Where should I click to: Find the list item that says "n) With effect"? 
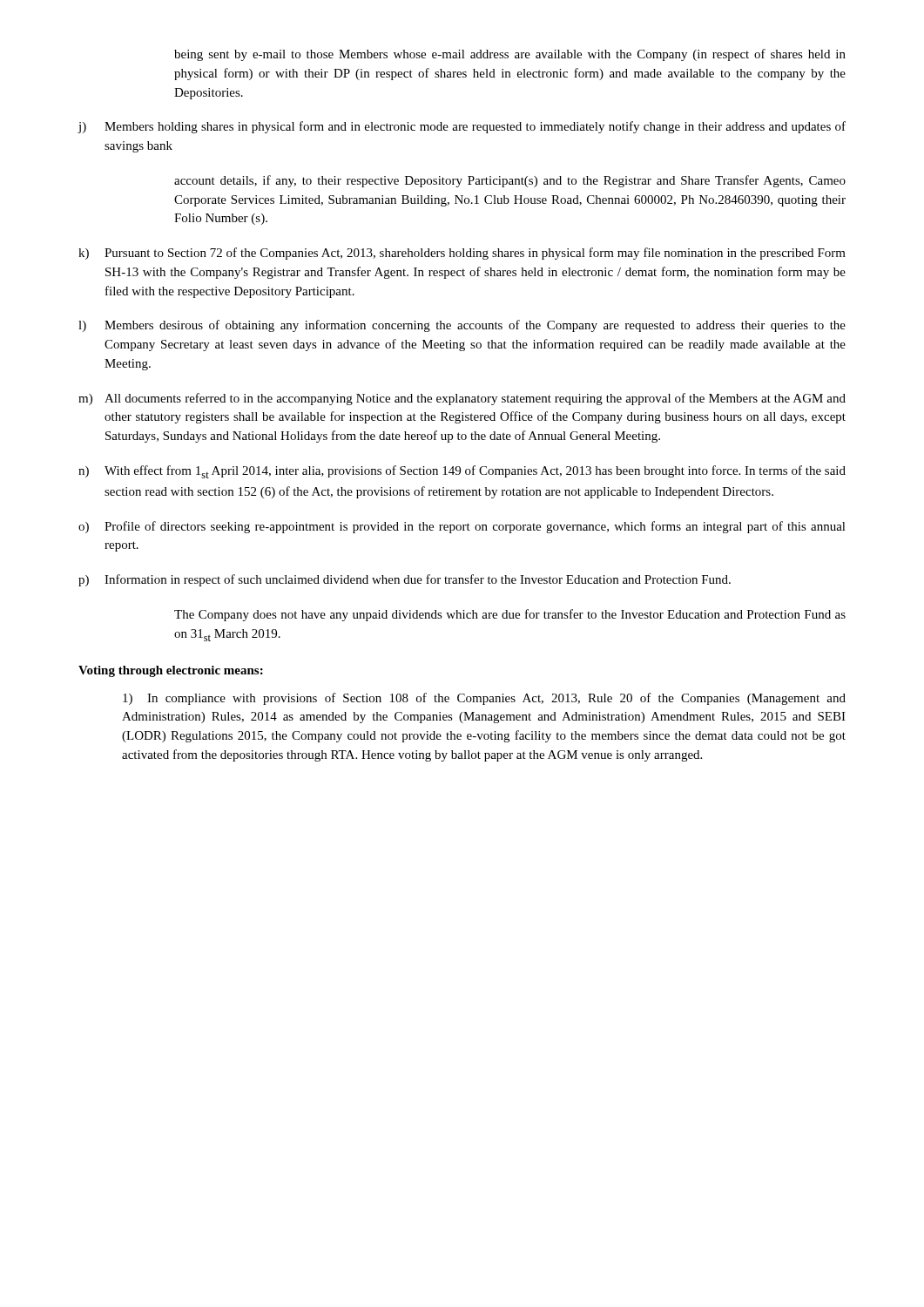click(462, 482)
